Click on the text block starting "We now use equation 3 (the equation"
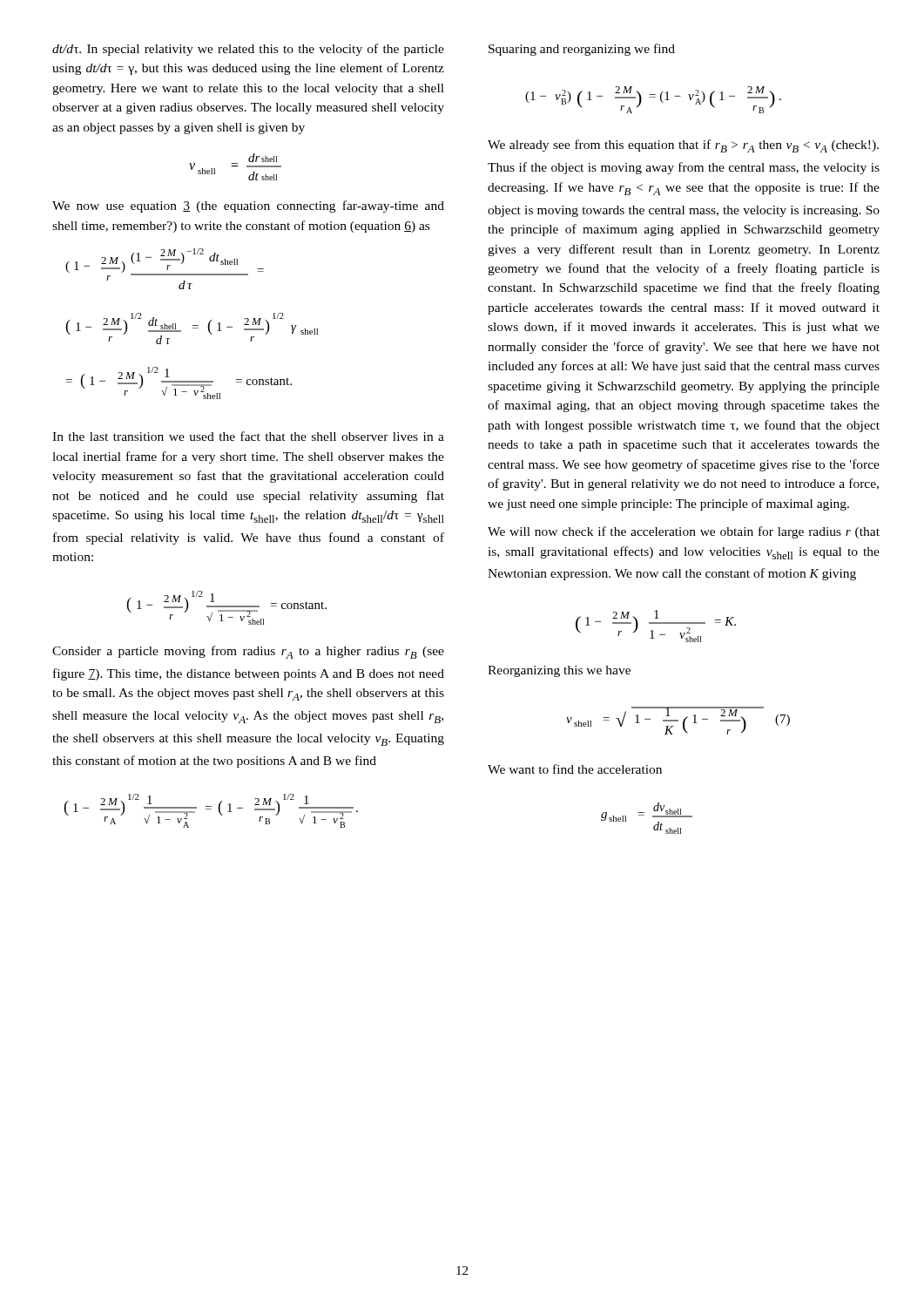The image size is (924, 1307). pyautogui.click(x=248, y=216)
